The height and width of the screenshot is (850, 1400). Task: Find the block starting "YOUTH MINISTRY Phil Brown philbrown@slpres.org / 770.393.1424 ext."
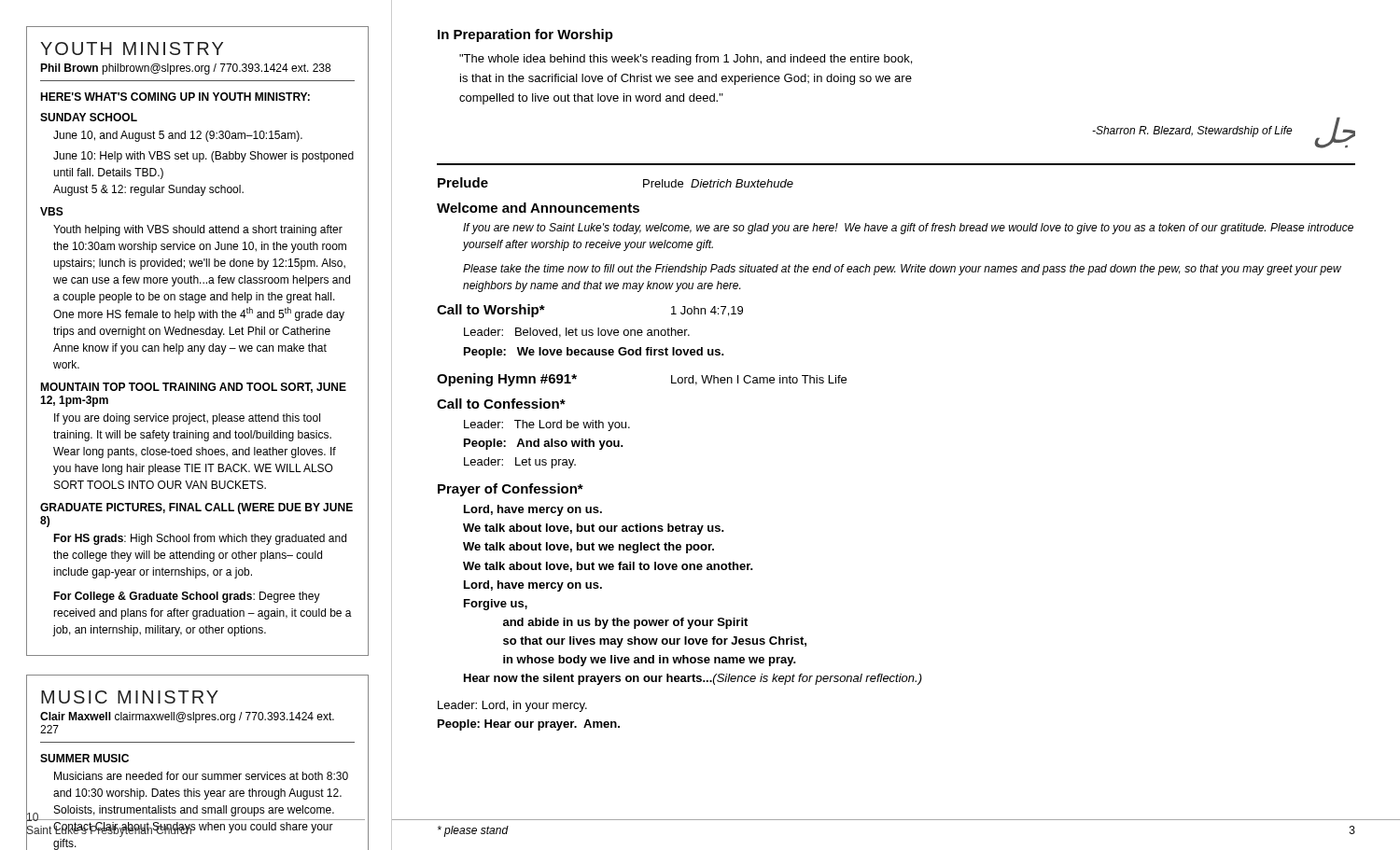197,341
